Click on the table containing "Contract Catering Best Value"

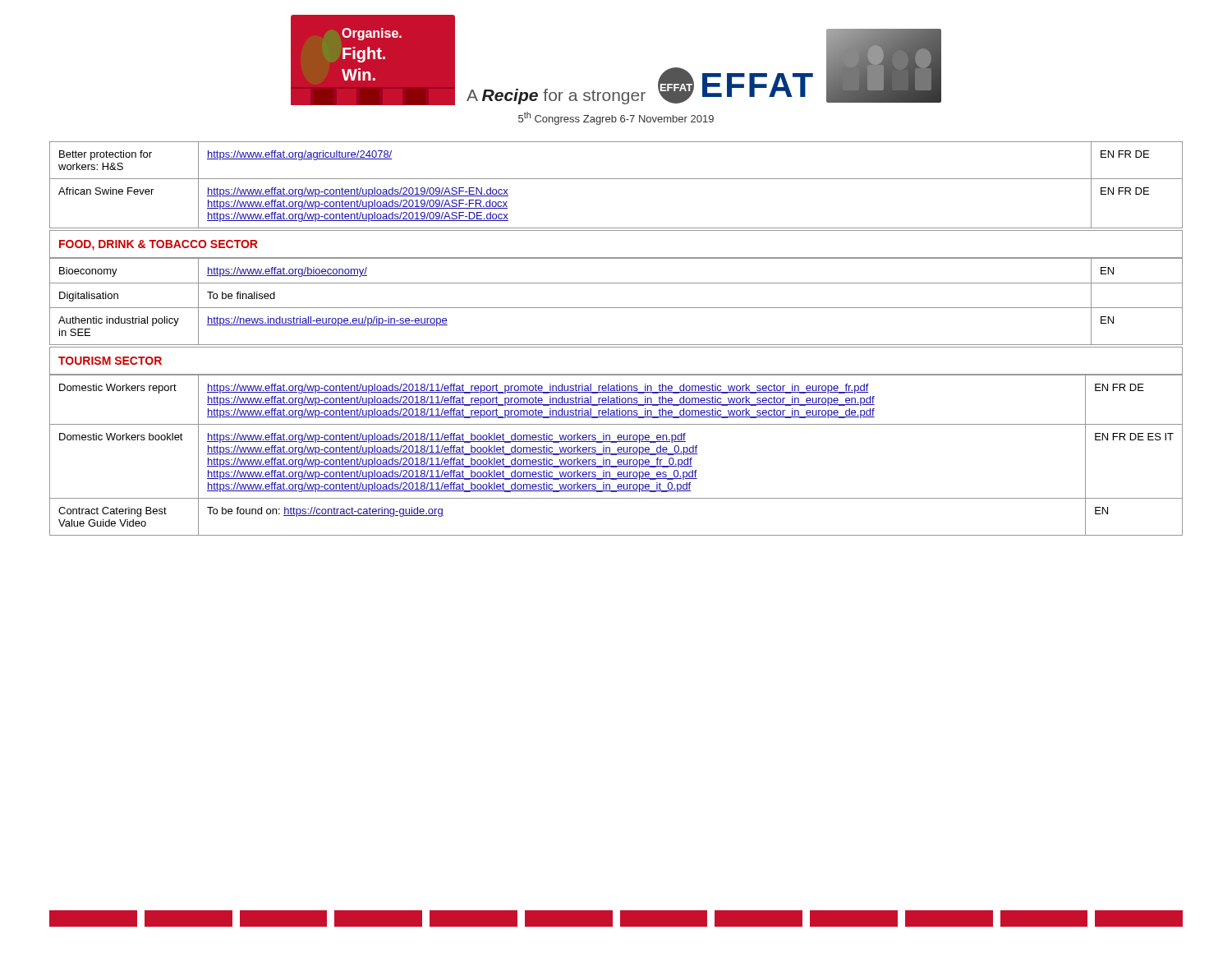coord(616,455)
